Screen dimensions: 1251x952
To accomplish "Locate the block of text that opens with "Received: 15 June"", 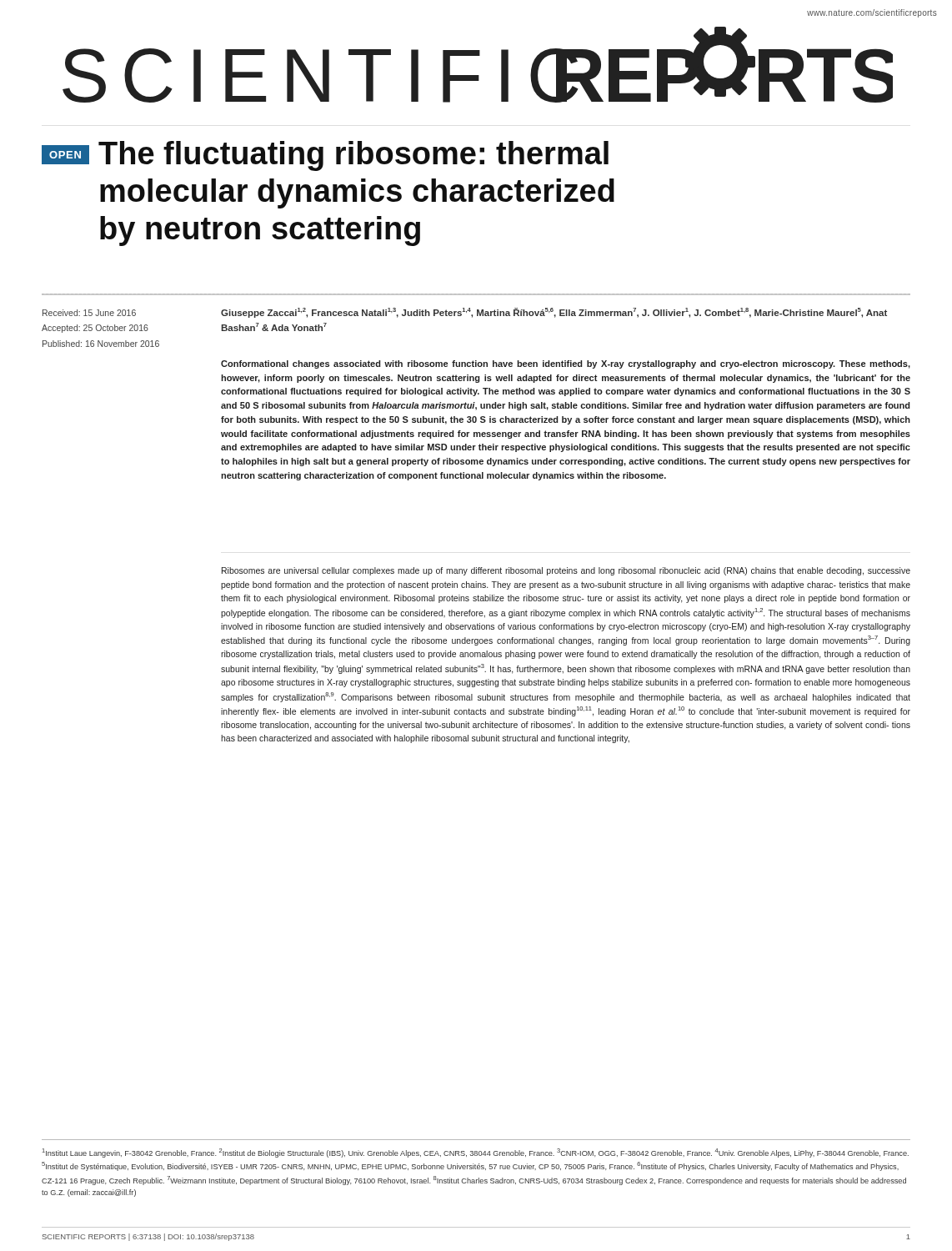I will click(x=101, y=328).
